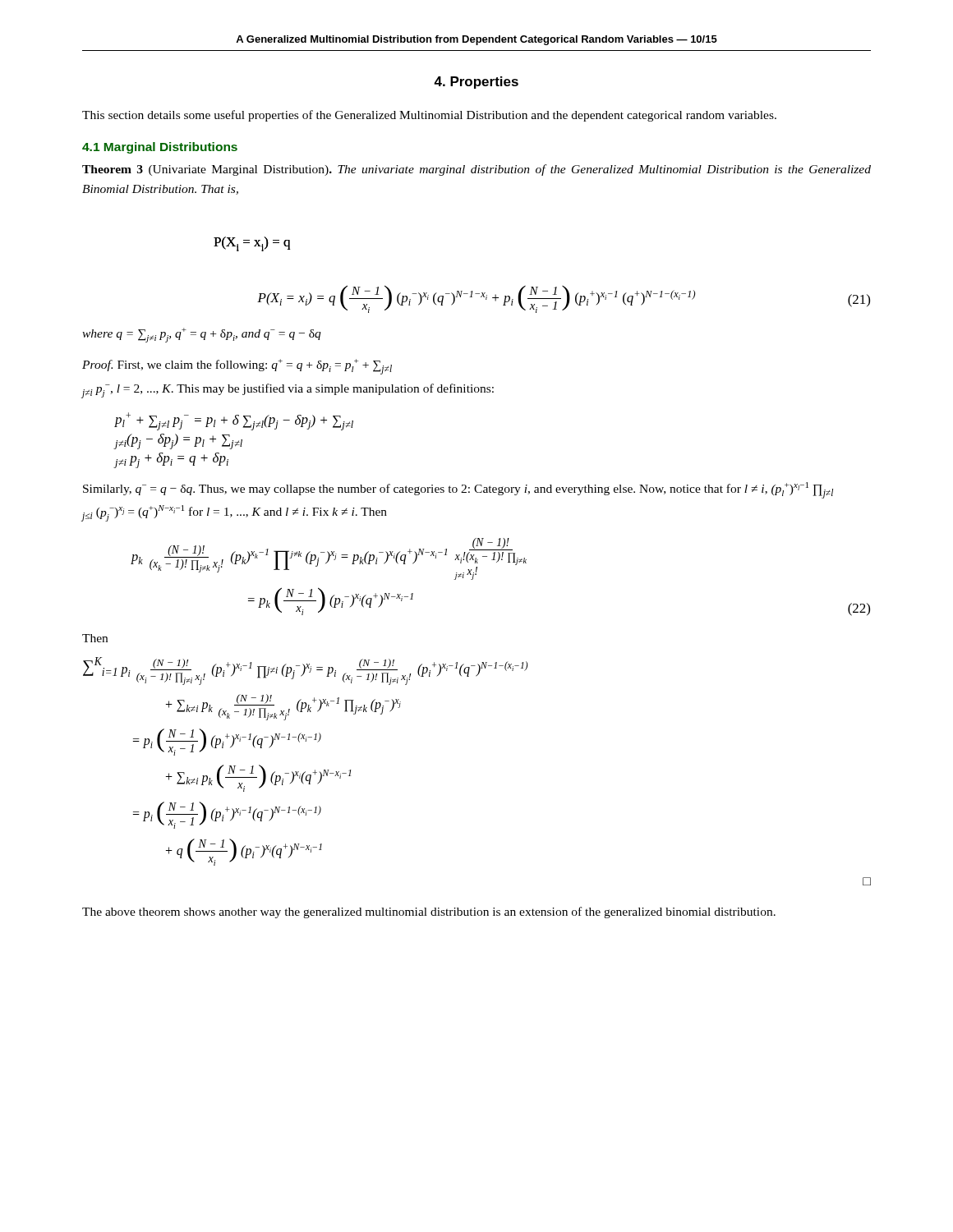Point to "4. Properties"
This screenshot has height=1232, width=953.
(476, 82)
